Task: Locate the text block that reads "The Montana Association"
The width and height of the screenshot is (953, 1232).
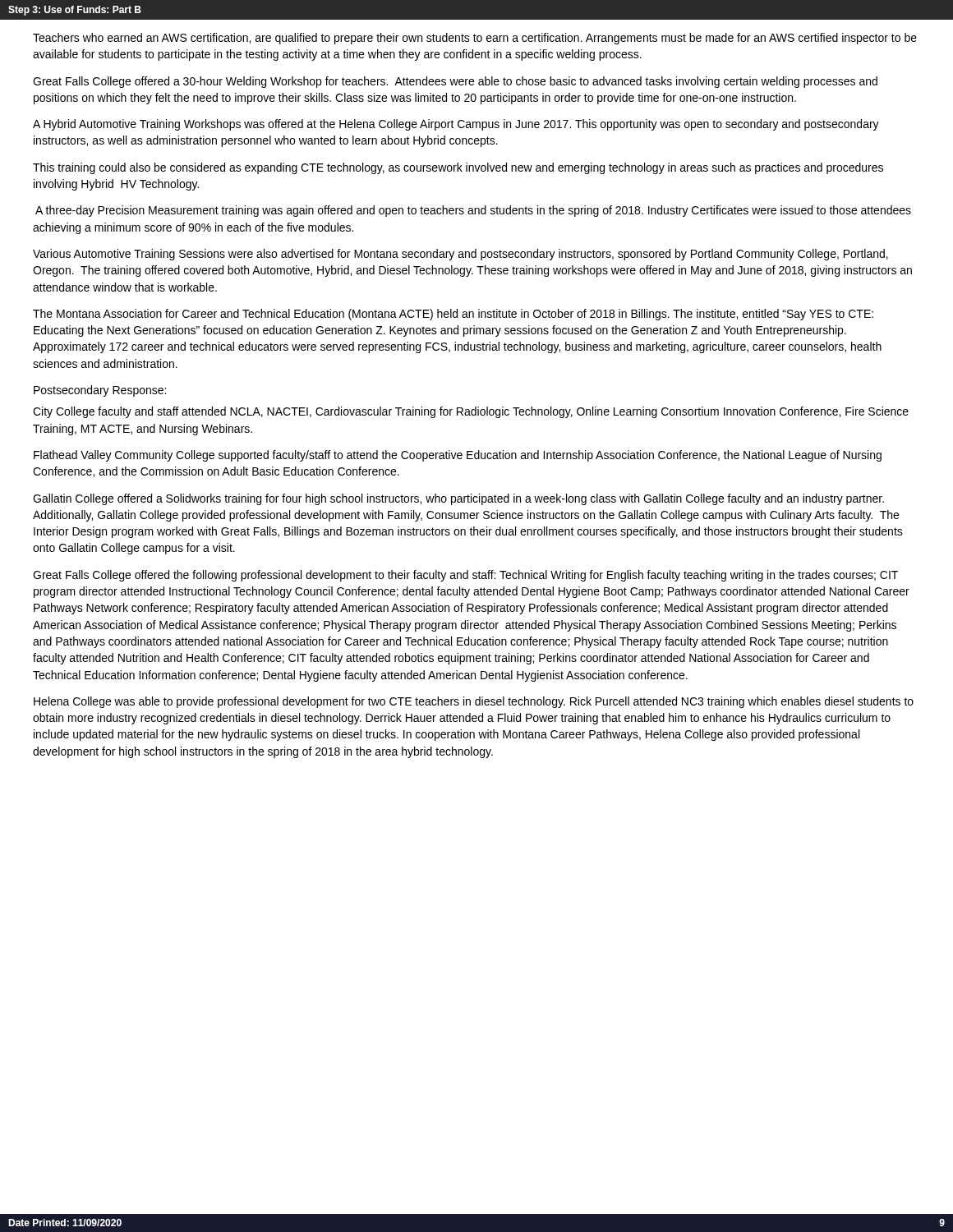Action: 457,339
